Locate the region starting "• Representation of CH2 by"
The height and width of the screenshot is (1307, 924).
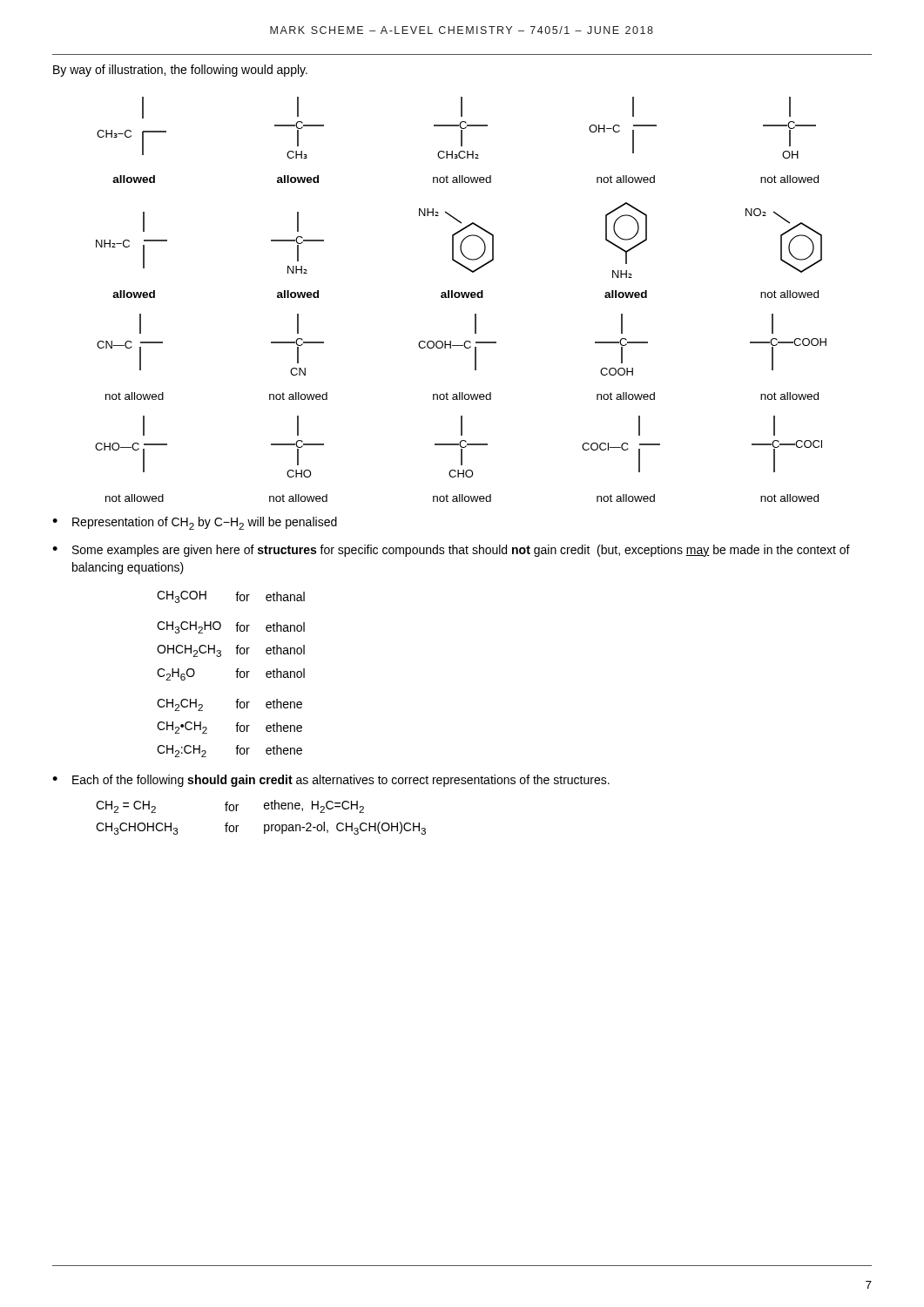coord(195,524)
